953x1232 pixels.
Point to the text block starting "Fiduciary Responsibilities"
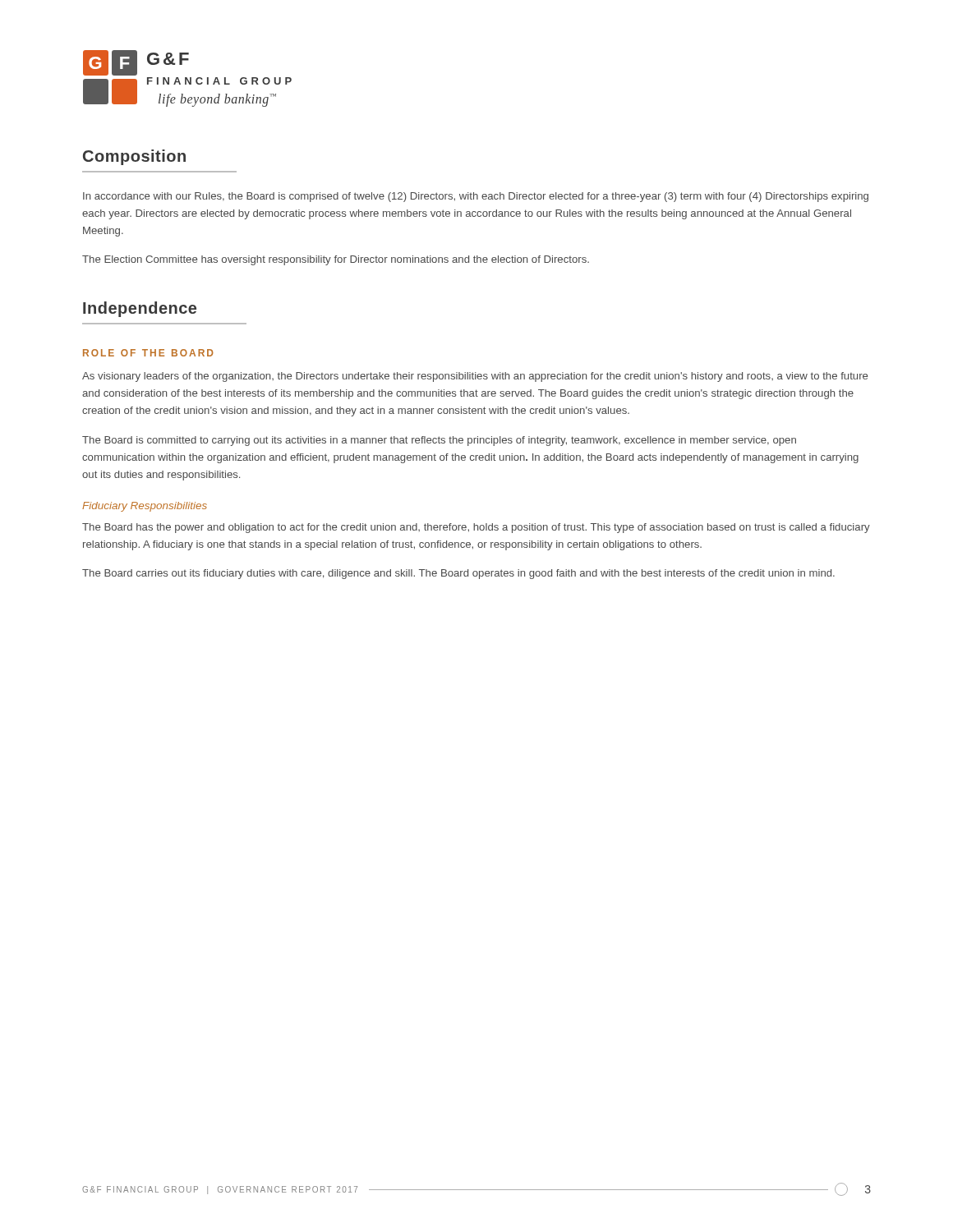pos(145,505)
